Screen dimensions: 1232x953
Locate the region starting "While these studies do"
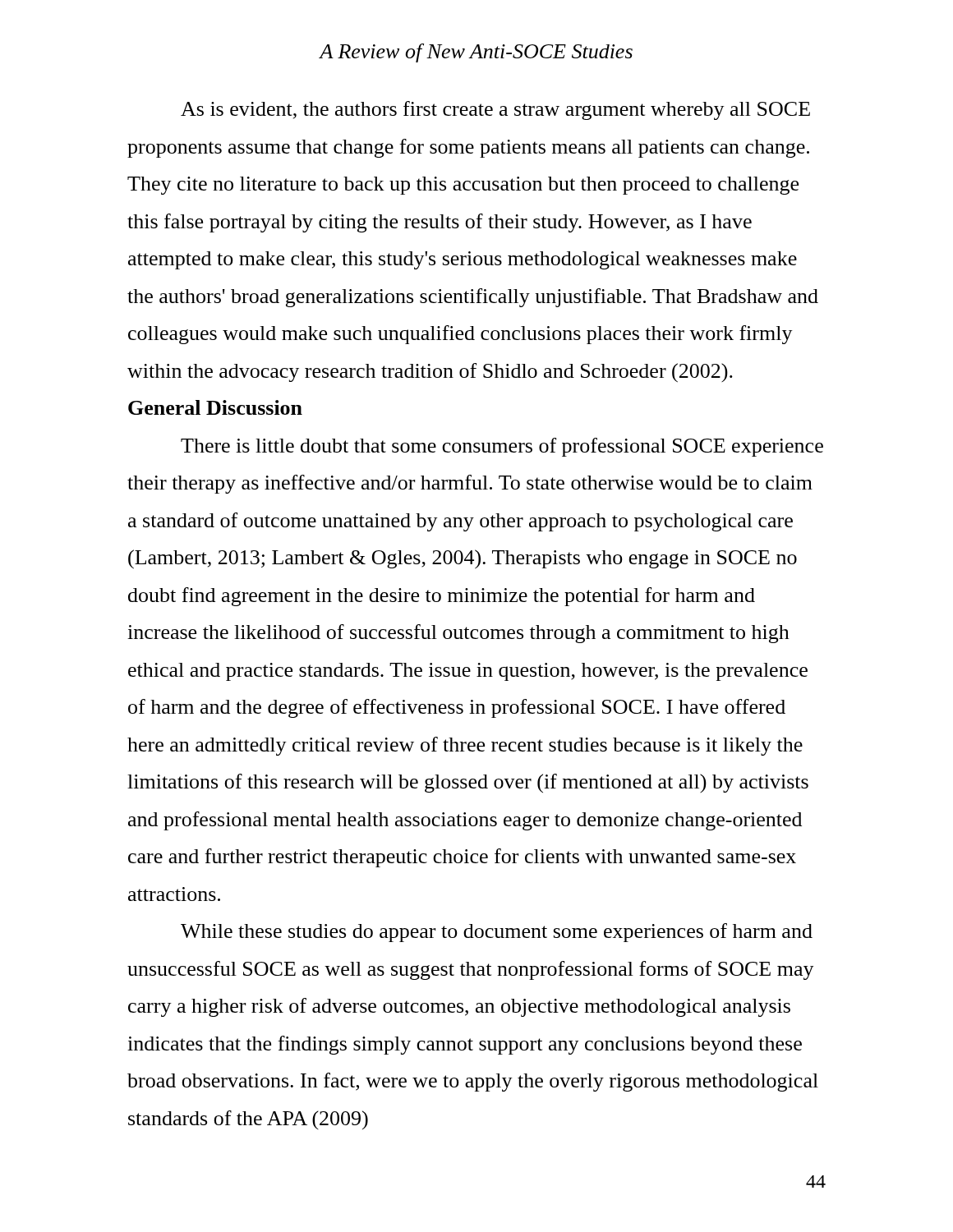[497, 933]
